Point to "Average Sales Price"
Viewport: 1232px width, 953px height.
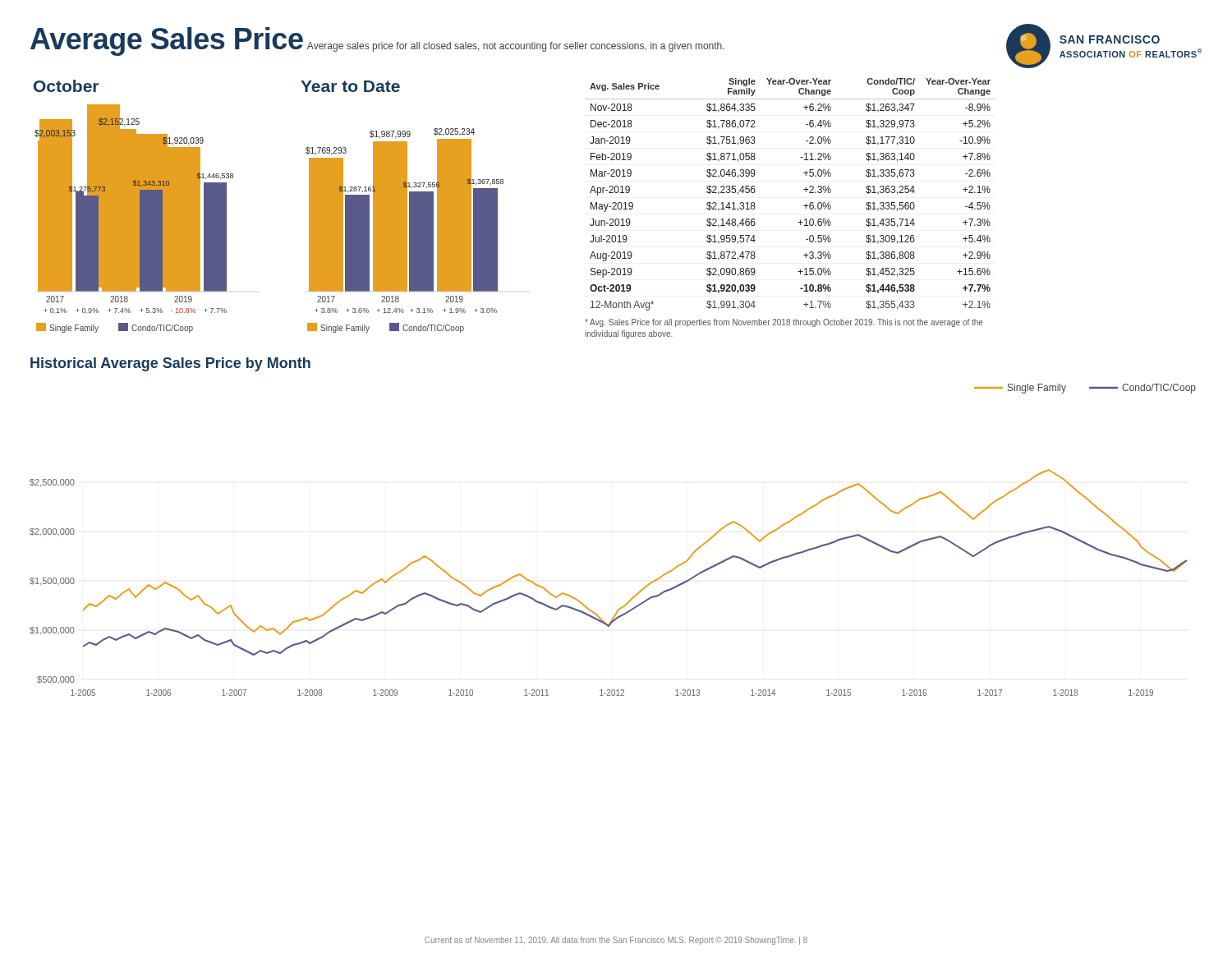[x=167, y=39]
